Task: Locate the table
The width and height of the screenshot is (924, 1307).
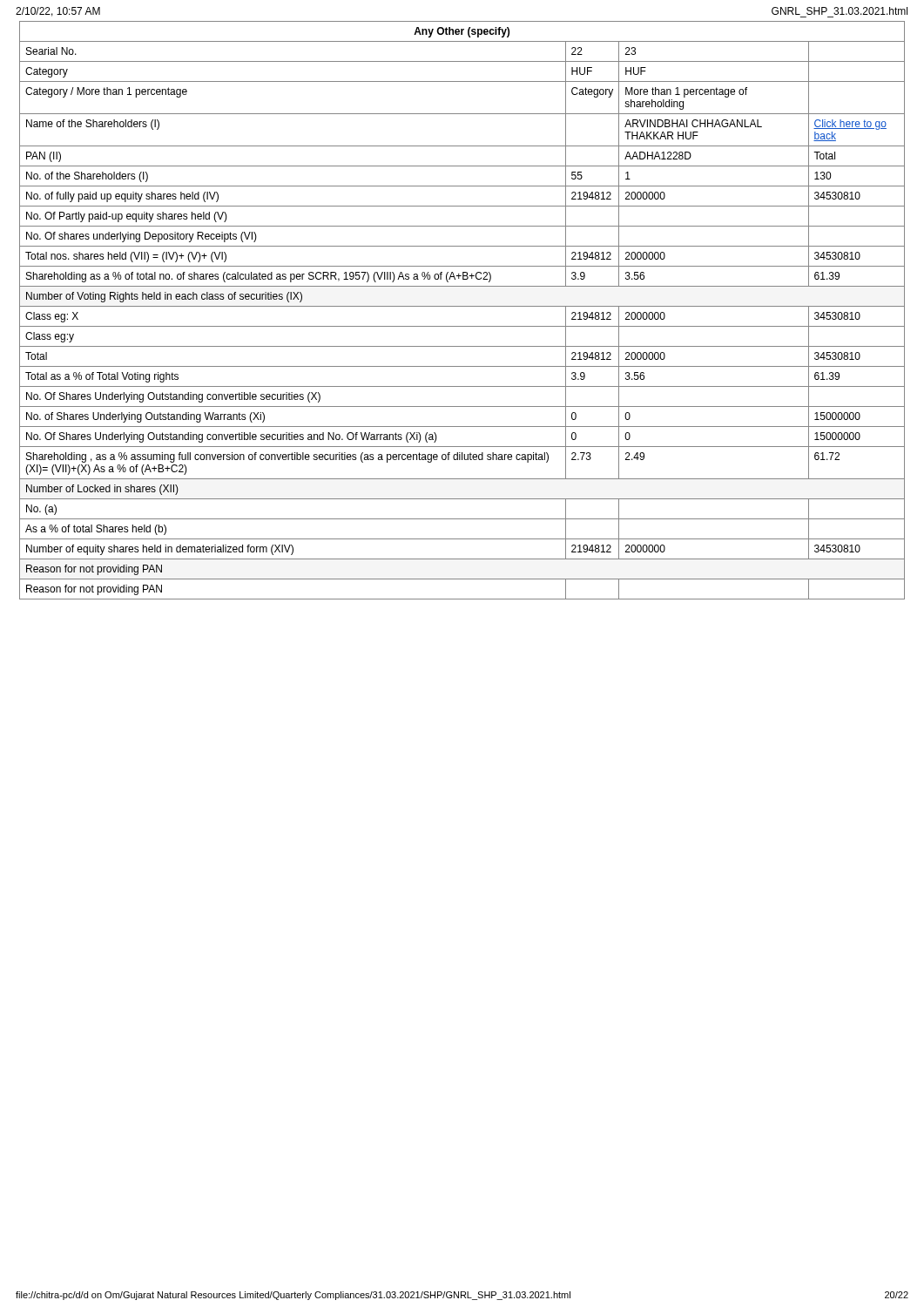Action: 462,310
